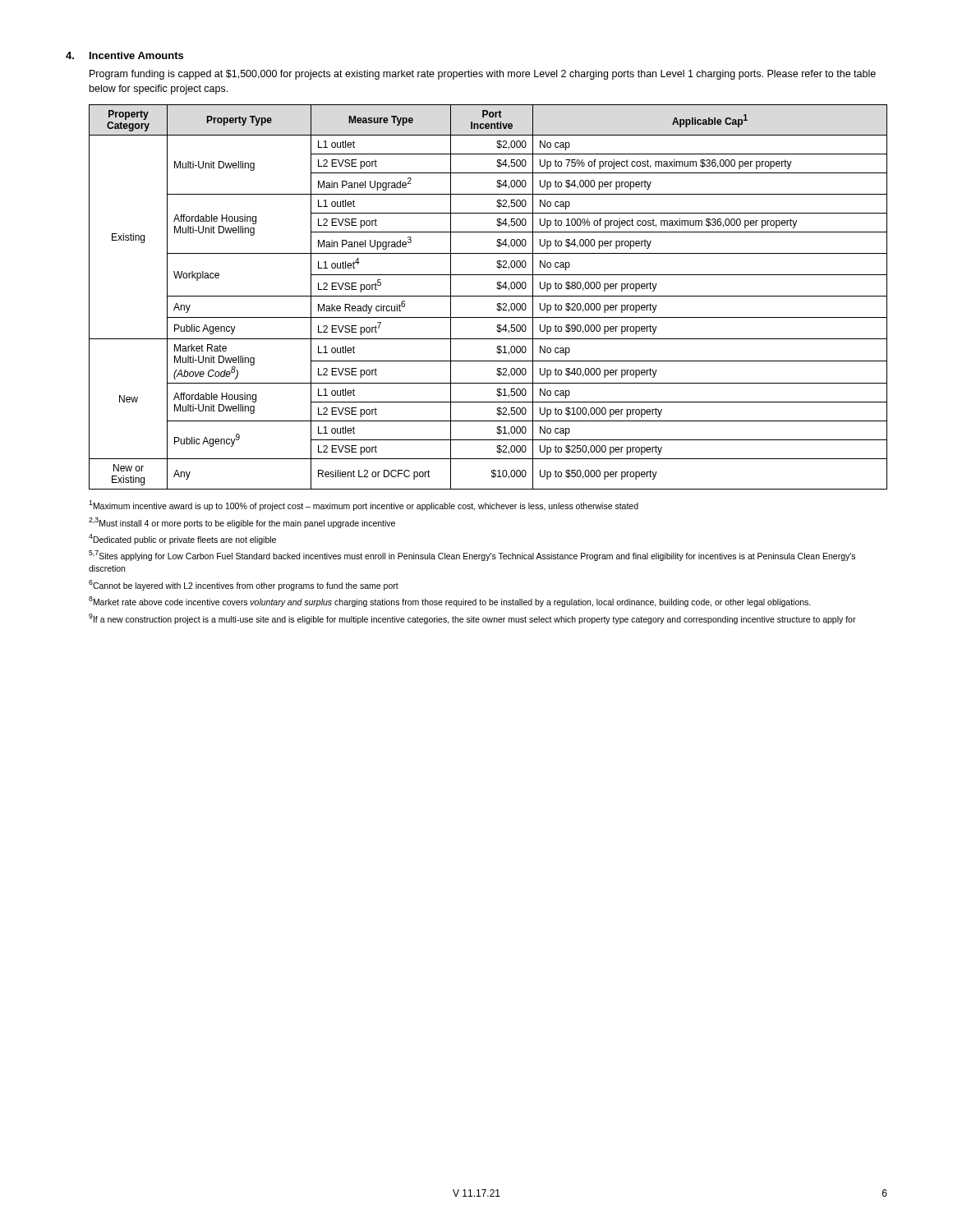Click on the text starting "8Market rate above code incentive covers"
953x1232 pixels.
pos(450,601)
